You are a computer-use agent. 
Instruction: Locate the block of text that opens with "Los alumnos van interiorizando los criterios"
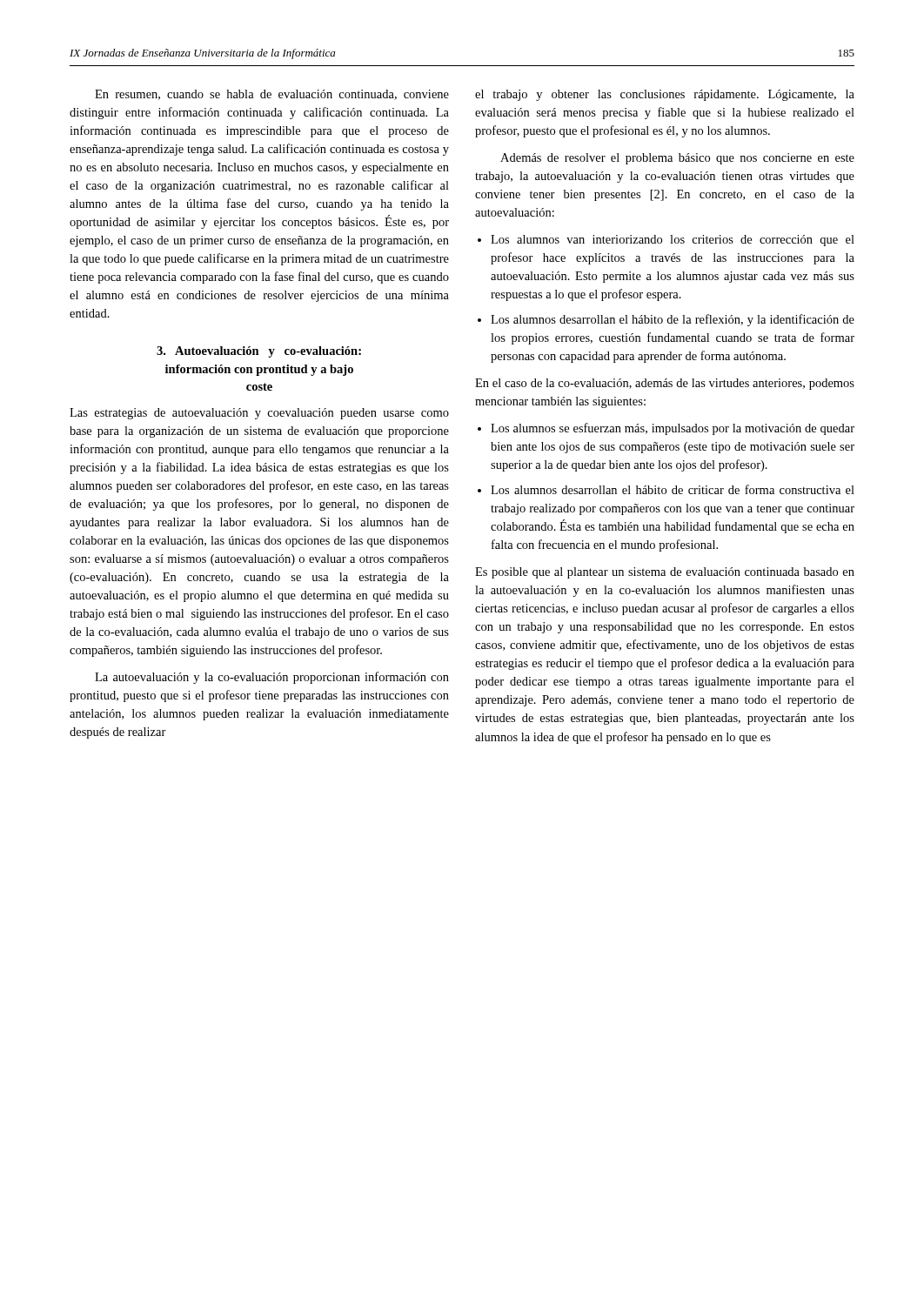(x=673, y=267)
